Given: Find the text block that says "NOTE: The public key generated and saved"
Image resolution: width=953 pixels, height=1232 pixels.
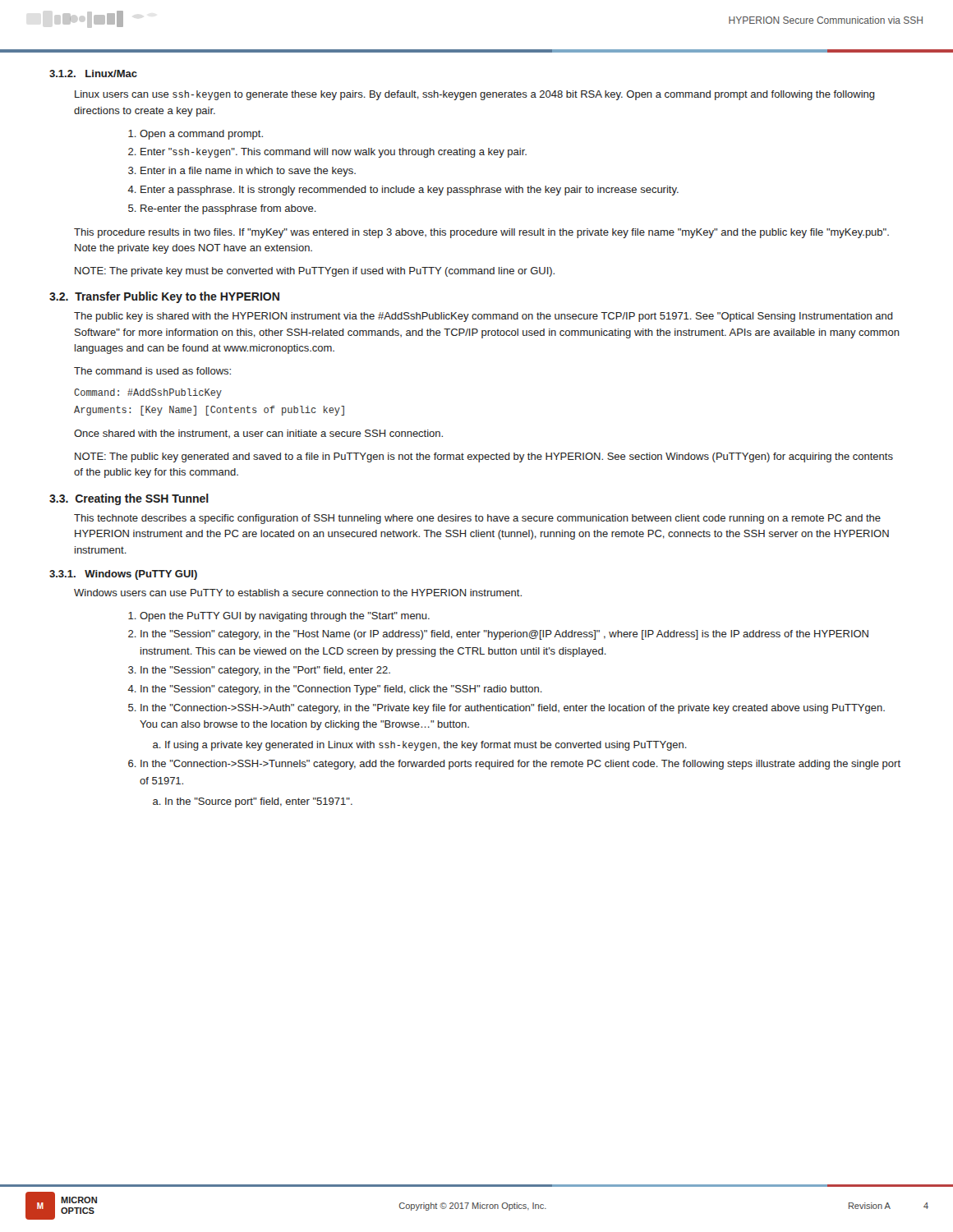Looking at the screenshot, I should click(489, 464).
